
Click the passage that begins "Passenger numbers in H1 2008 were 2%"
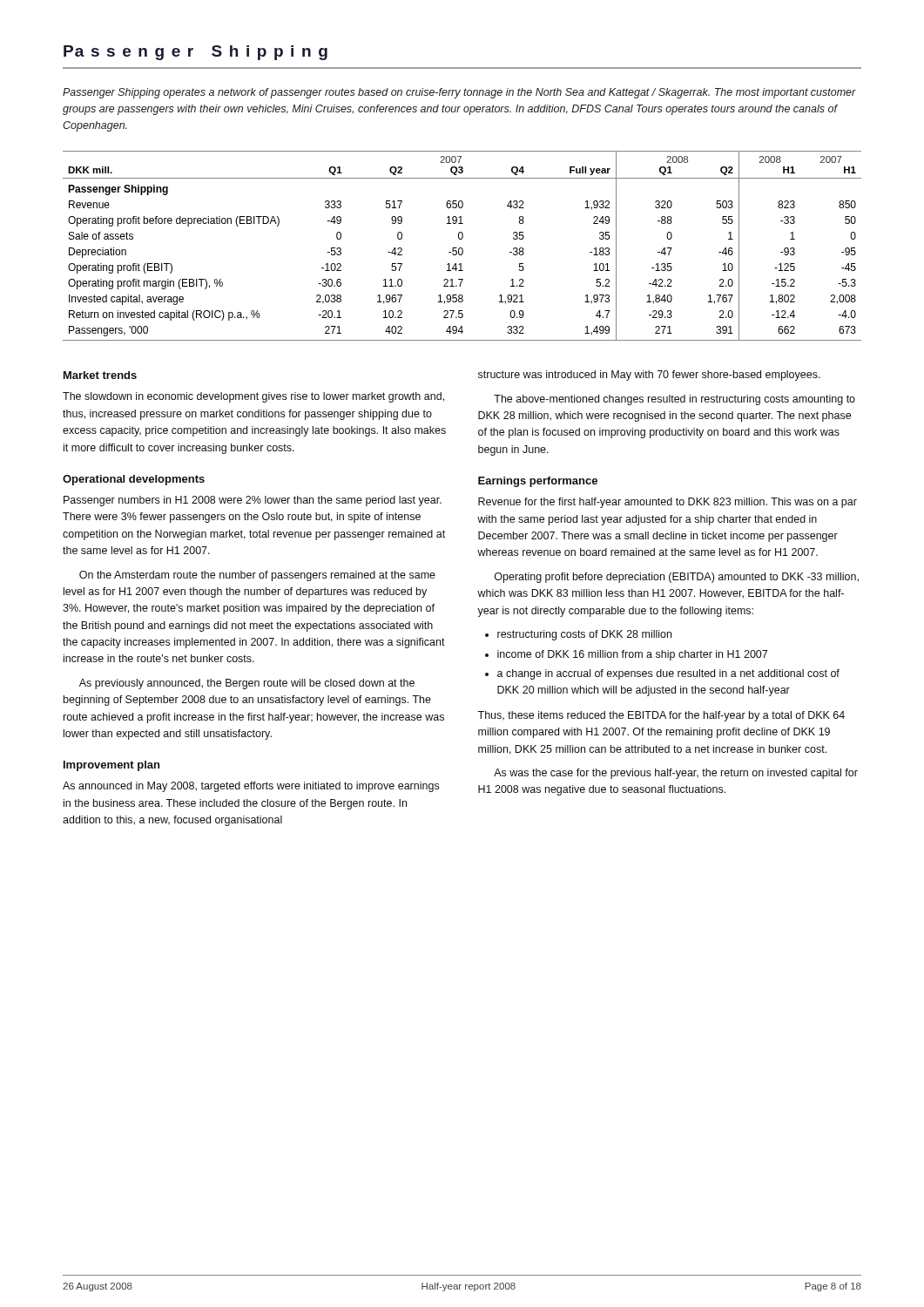coord(255,617)
